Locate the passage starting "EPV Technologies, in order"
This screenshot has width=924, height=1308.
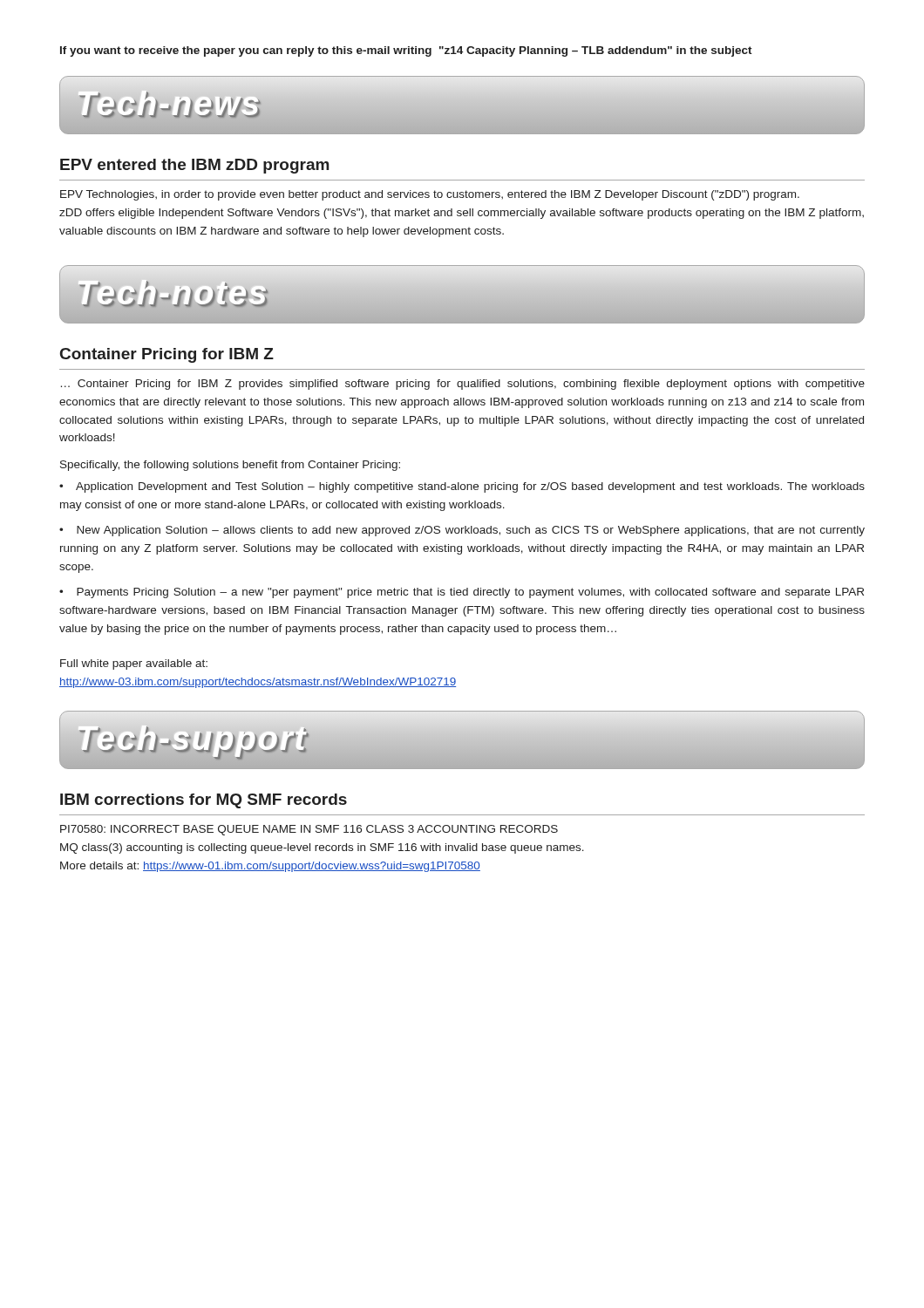462,212
